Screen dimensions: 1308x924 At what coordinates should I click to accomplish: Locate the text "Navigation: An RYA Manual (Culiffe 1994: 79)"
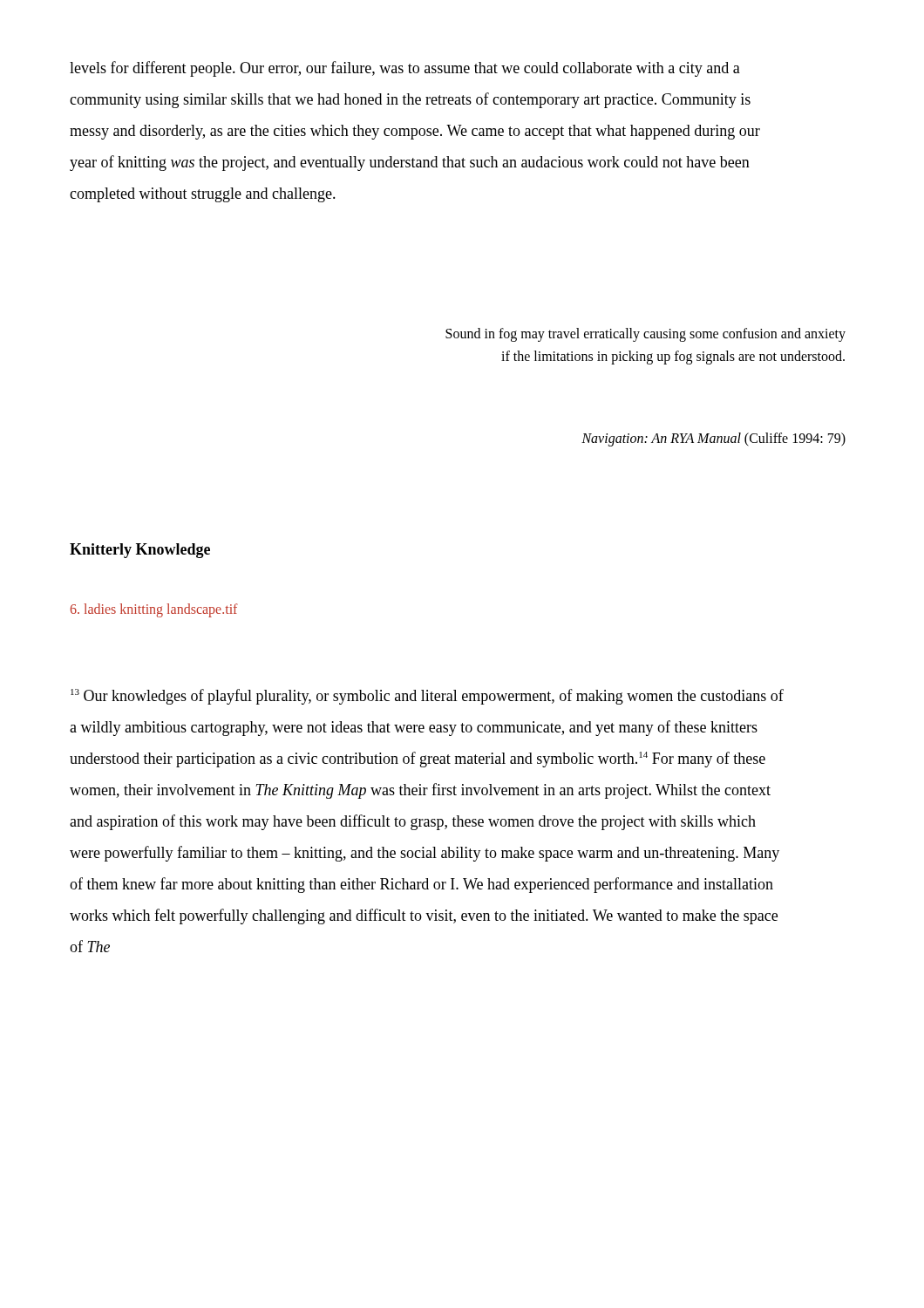coord(714,438)
